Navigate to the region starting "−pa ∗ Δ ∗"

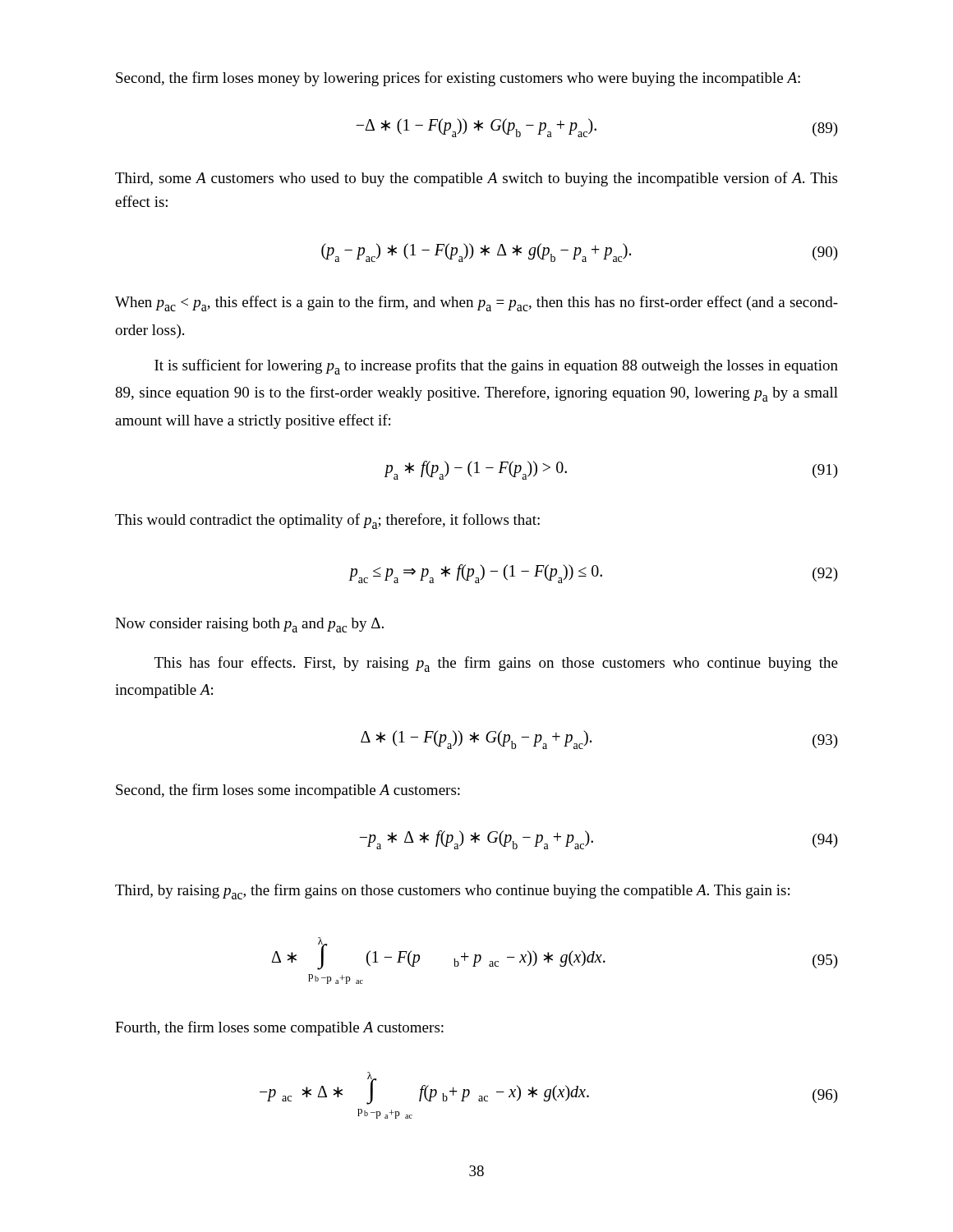pyautogui.click(x=579, y=840)
